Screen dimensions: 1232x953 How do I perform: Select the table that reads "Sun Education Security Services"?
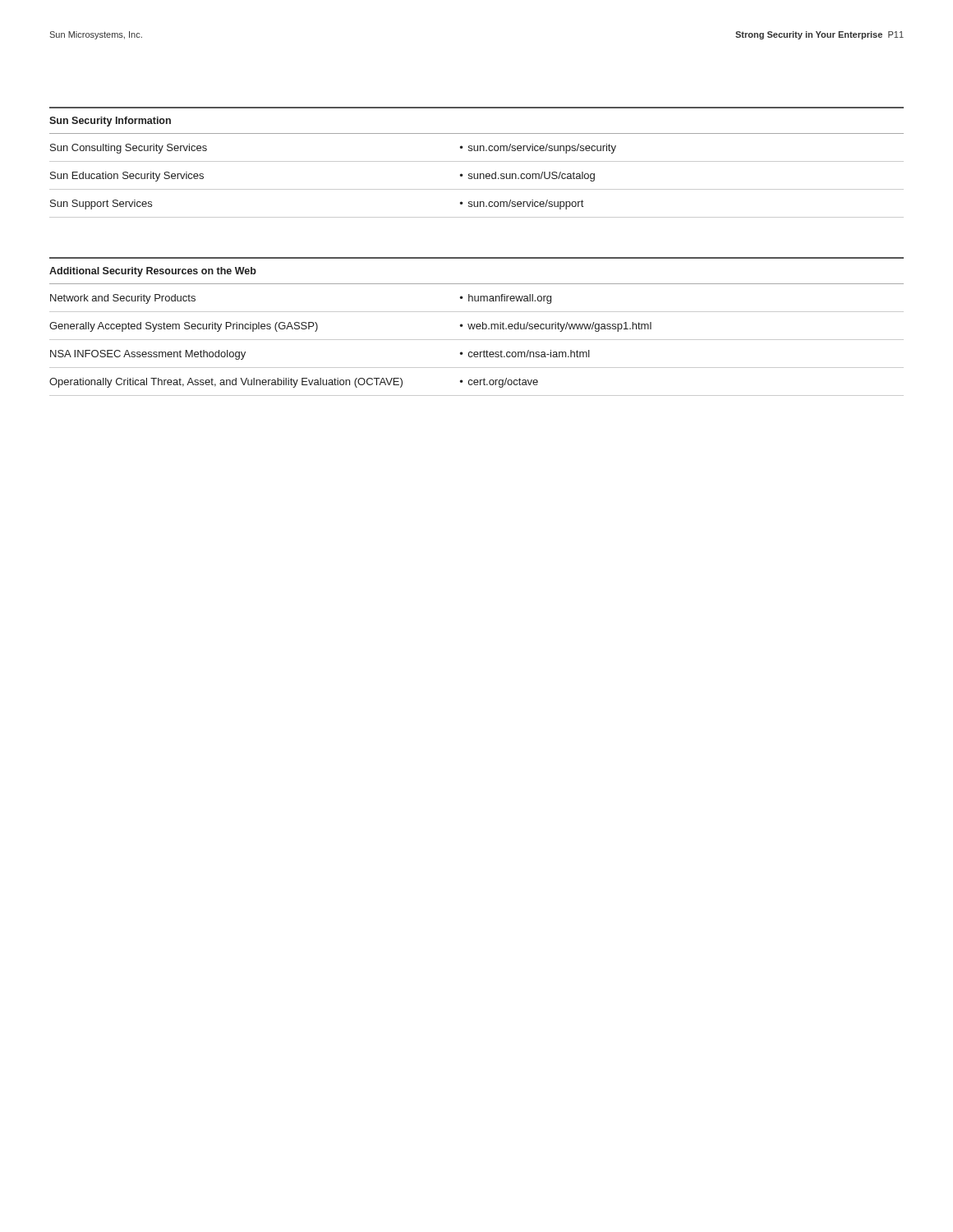tap(476, 162)
